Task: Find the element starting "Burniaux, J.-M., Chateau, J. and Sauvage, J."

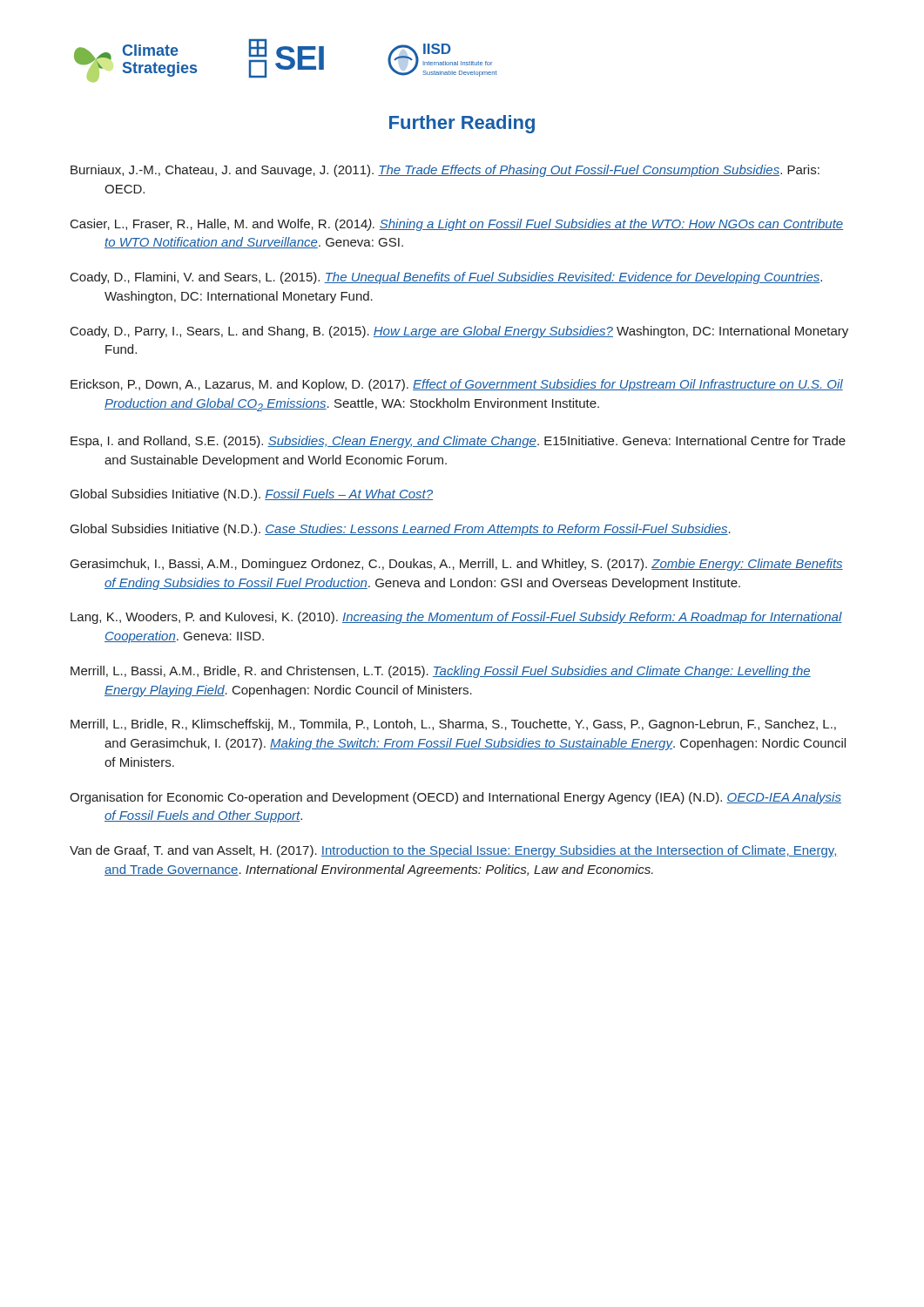Action: click(x=445, y=179)
